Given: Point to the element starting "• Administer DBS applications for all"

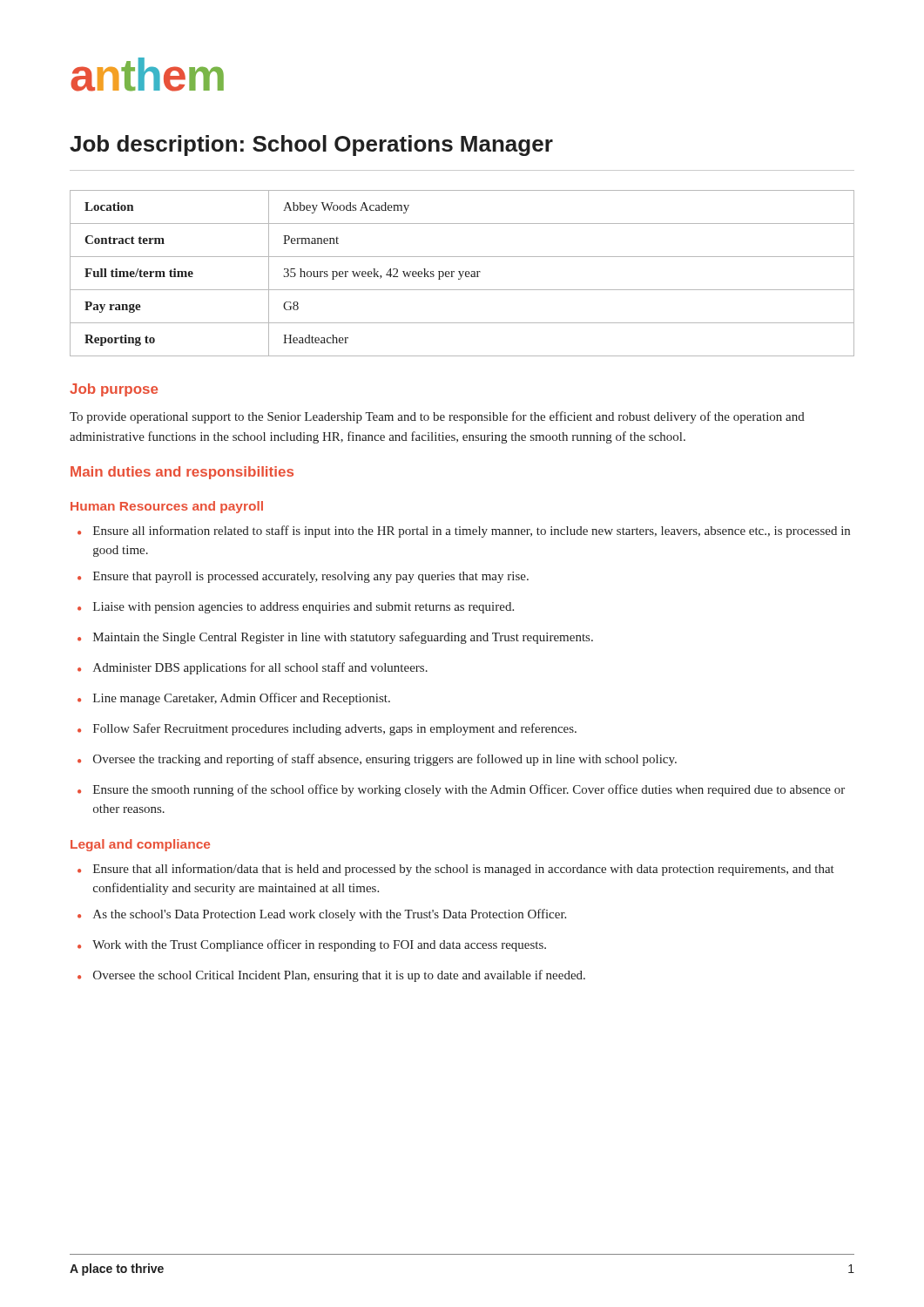Looking at the screenshot, I should [253, 668].
